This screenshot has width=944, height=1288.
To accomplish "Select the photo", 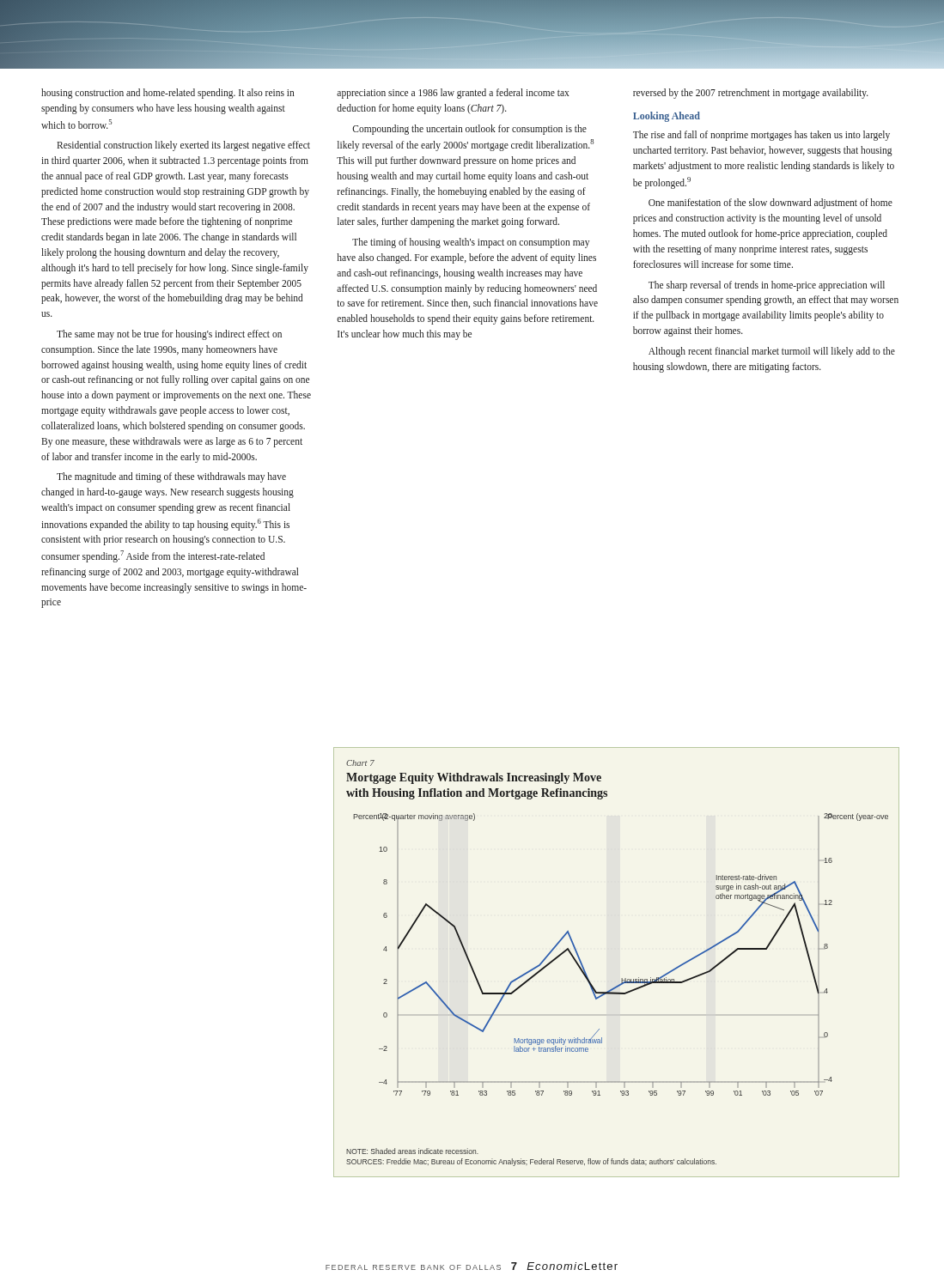I will [472, 34].
